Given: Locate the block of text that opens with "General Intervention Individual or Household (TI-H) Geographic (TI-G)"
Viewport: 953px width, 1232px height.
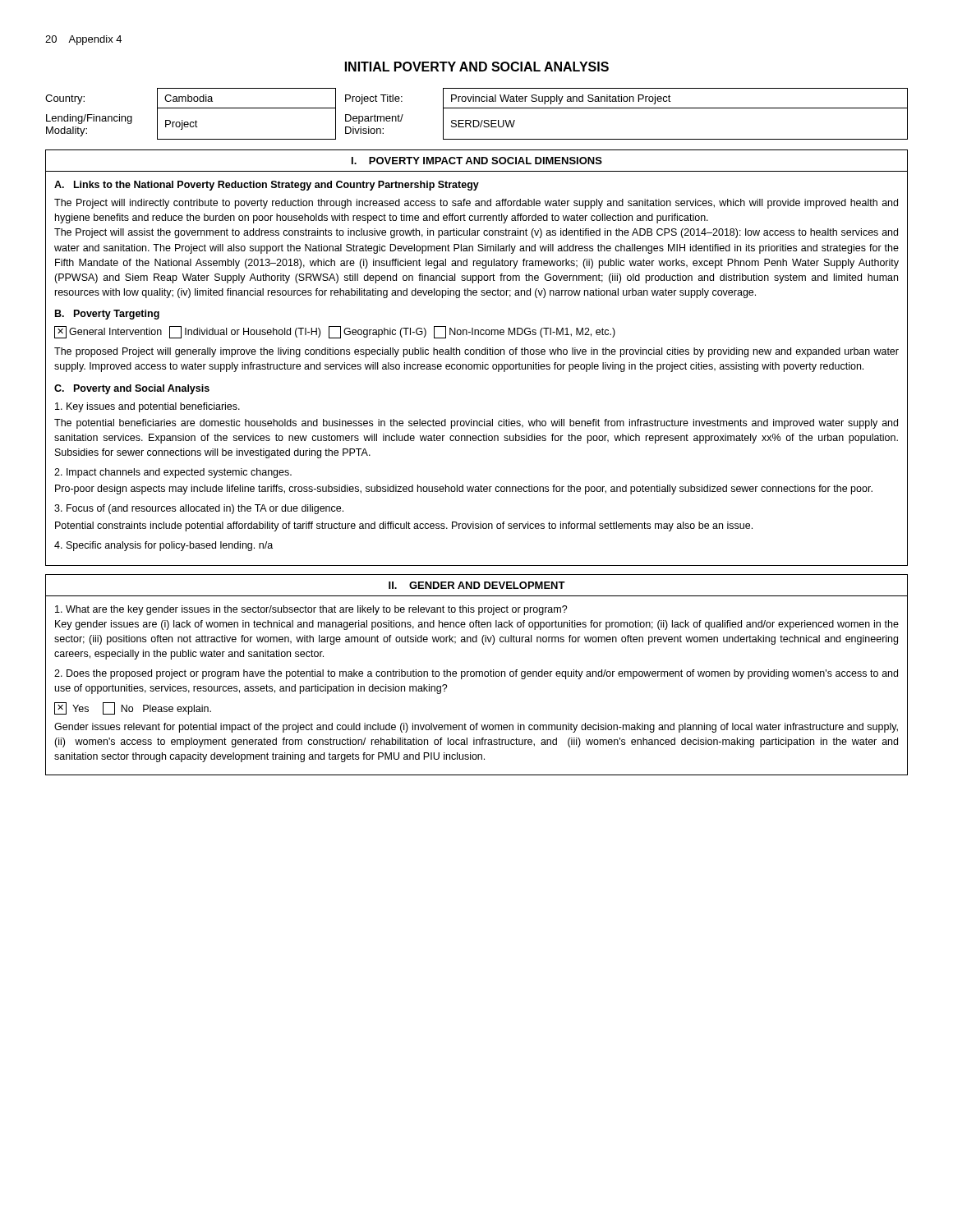Looking at the screenshot, I should 335,332.
